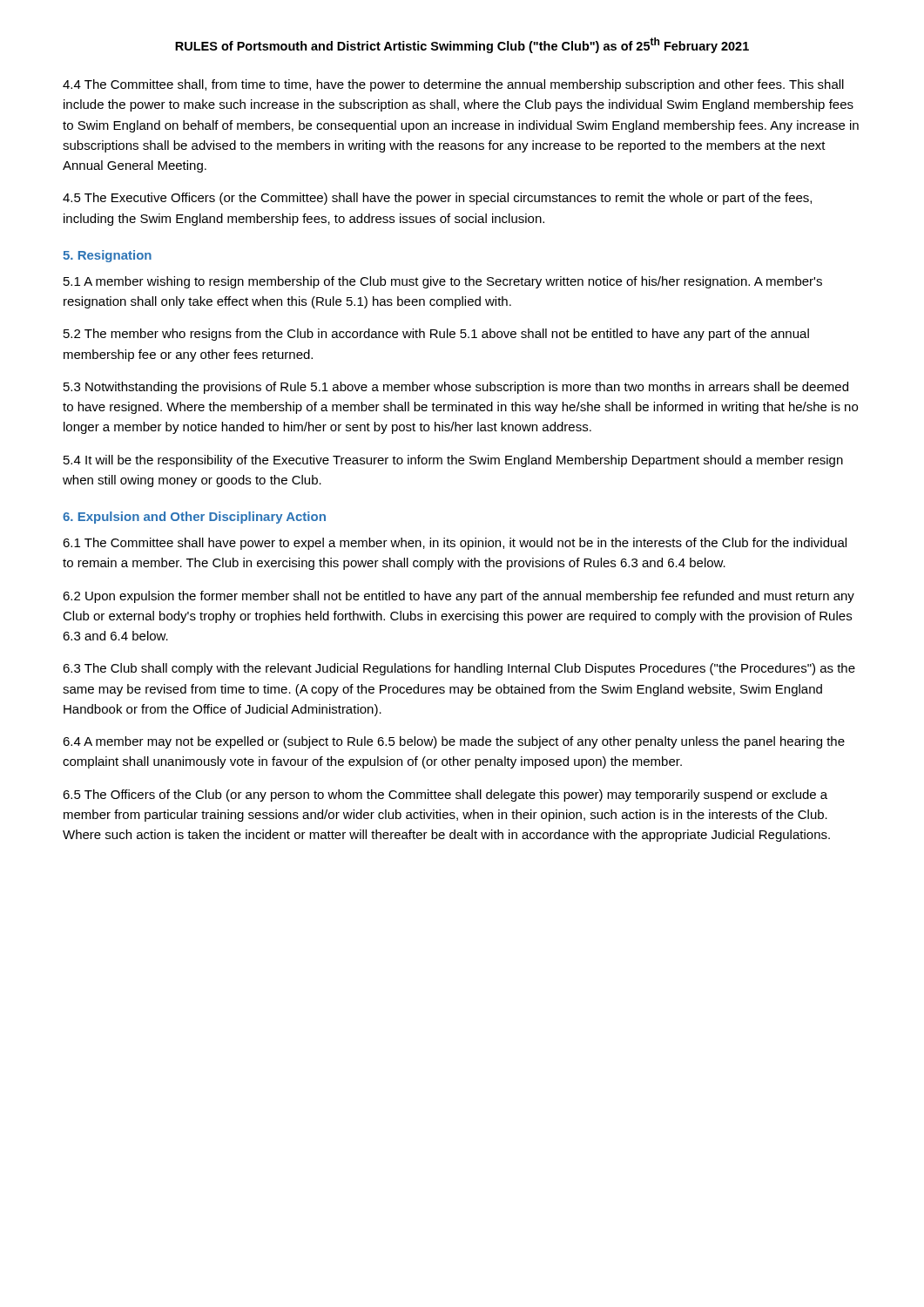Point to the passage starting "5 The Executive Officers (or"

click(x=438, y=208)
